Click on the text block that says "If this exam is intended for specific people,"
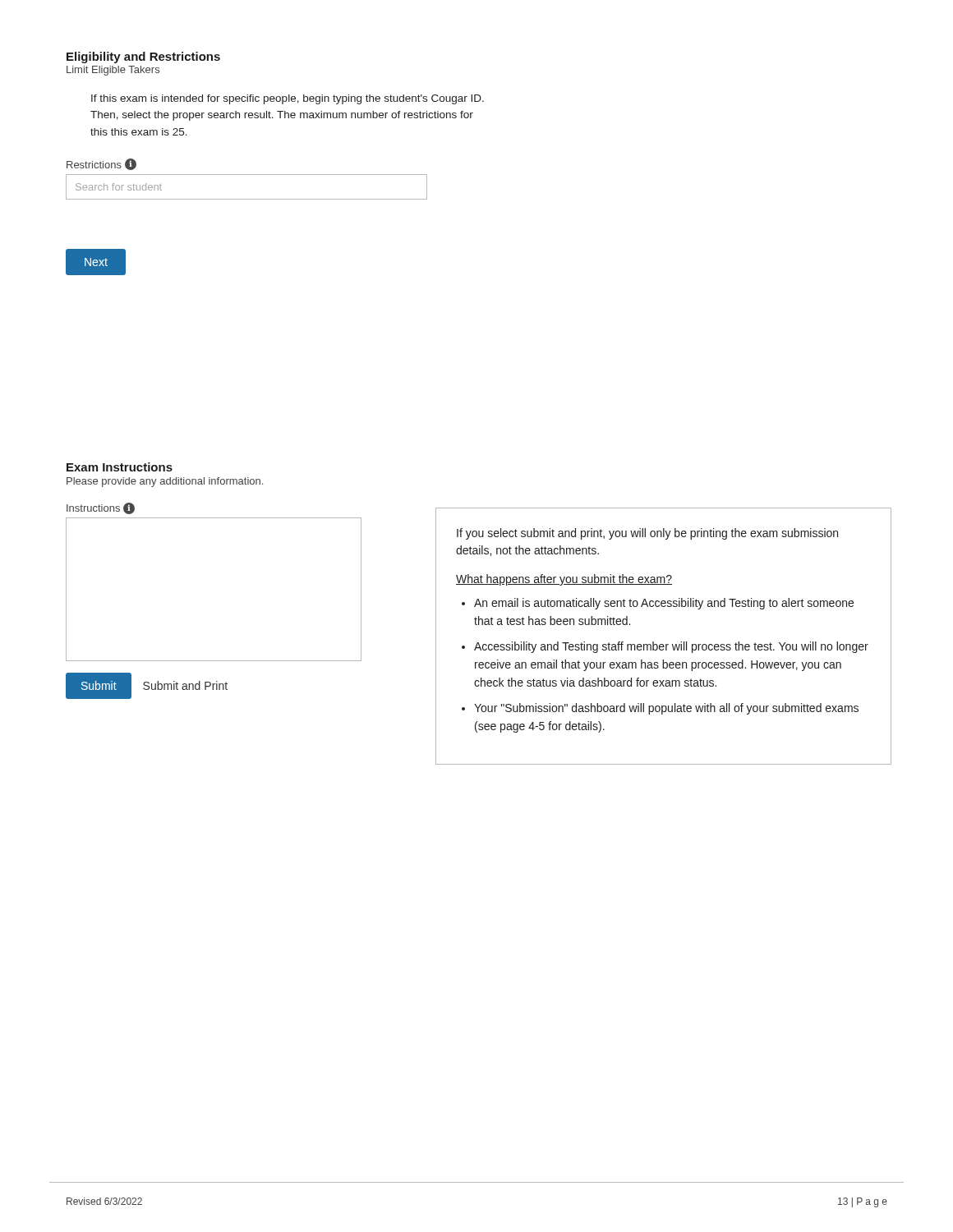The width and height of the screenshot is (953, 1232). point(287,115)
